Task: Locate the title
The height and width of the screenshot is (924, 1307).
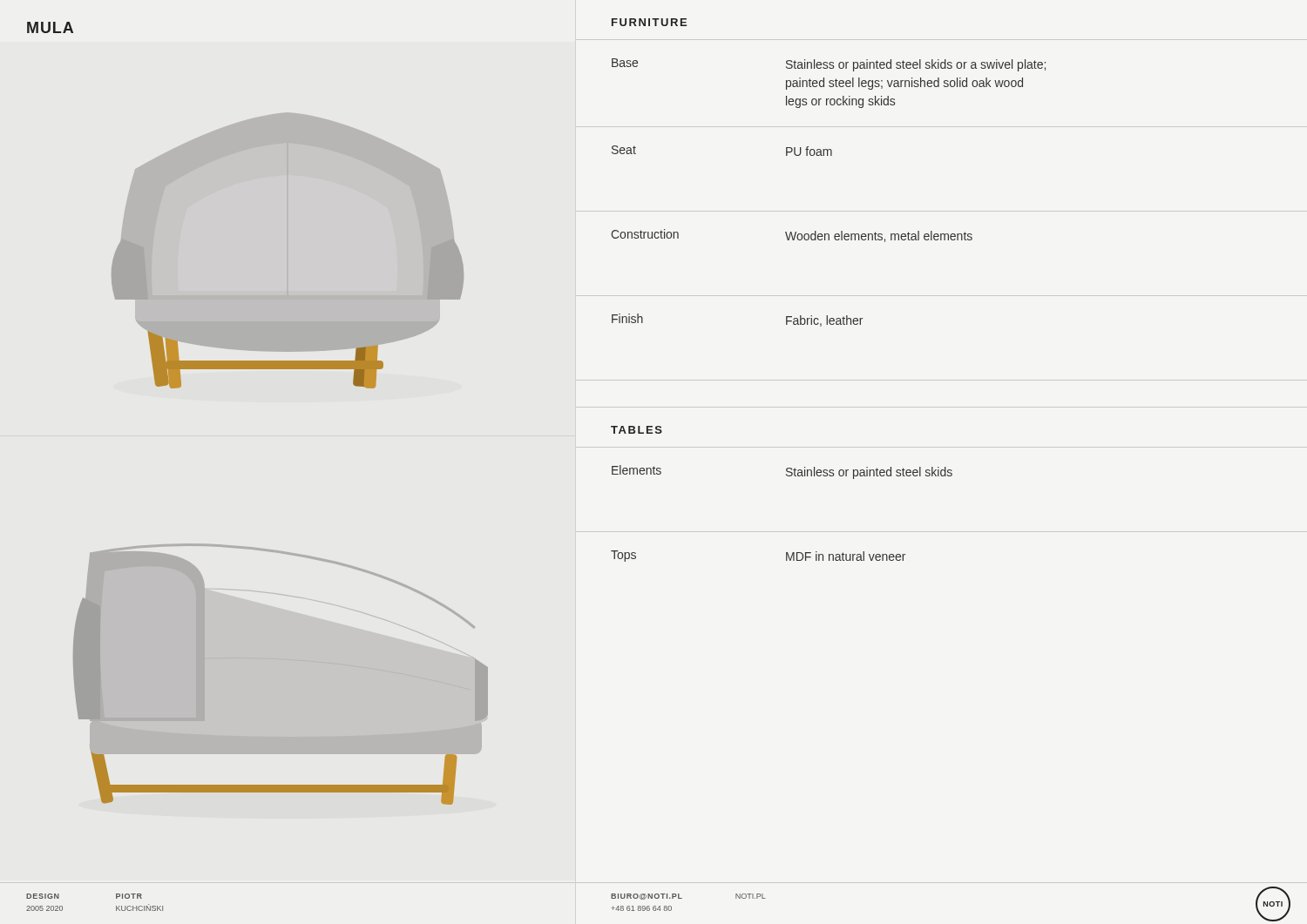Action: point(50,28)
